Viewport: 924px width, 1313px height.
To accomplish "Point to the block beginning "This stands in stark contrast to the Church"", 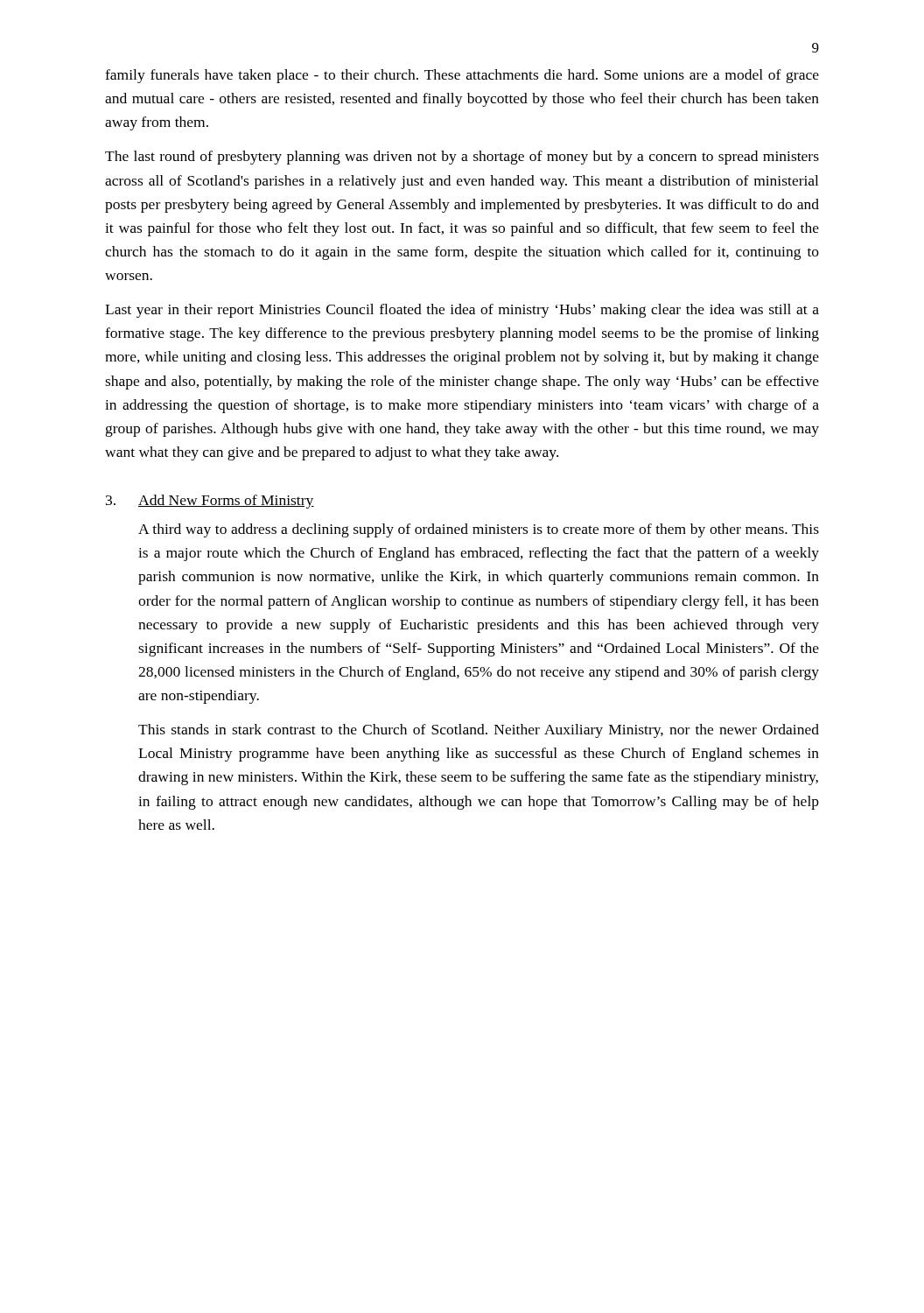I will 479,777.
